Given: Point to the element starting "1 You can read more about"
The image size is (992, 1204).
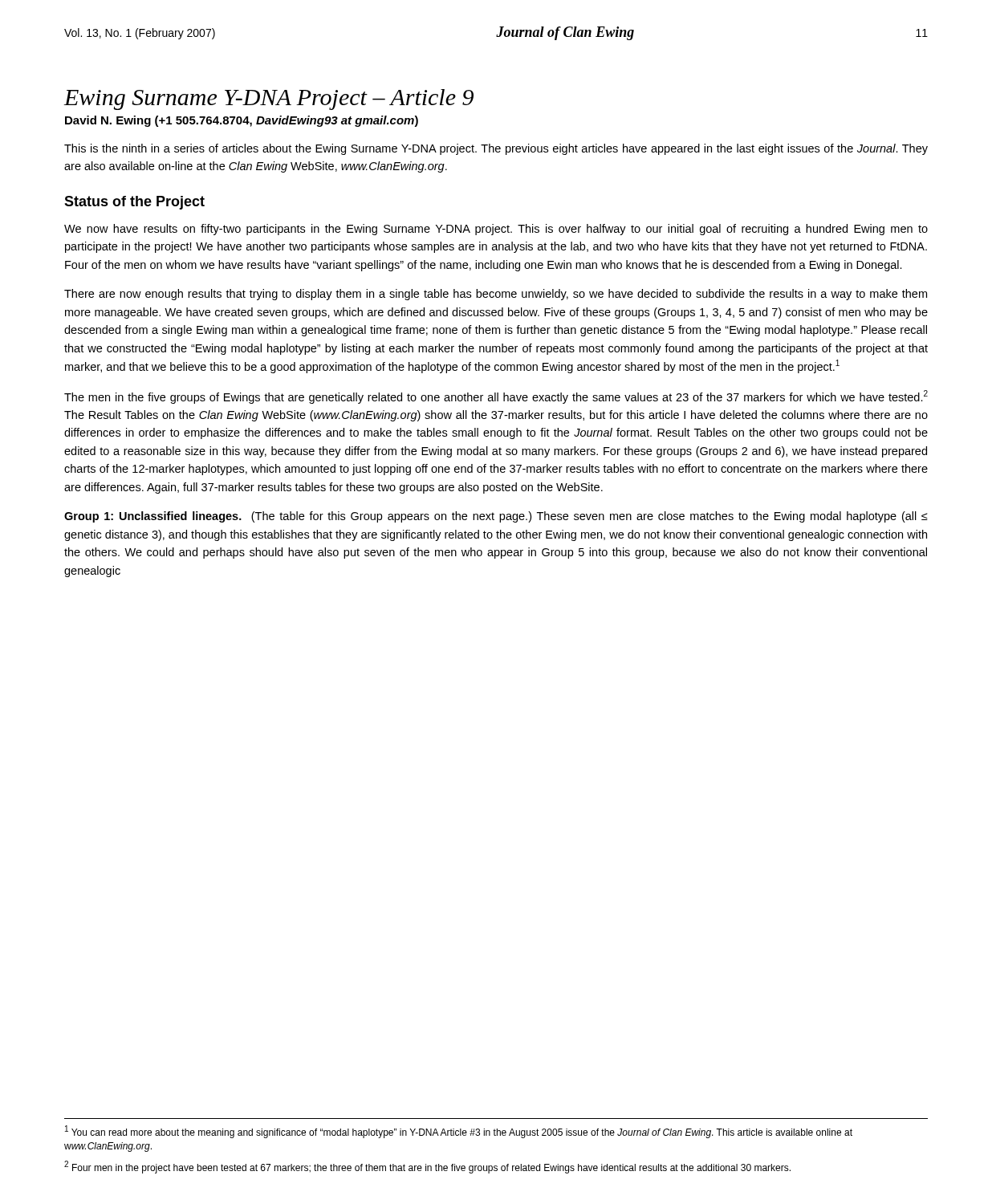Looking at the screenshot, I should coord(458,1138).
